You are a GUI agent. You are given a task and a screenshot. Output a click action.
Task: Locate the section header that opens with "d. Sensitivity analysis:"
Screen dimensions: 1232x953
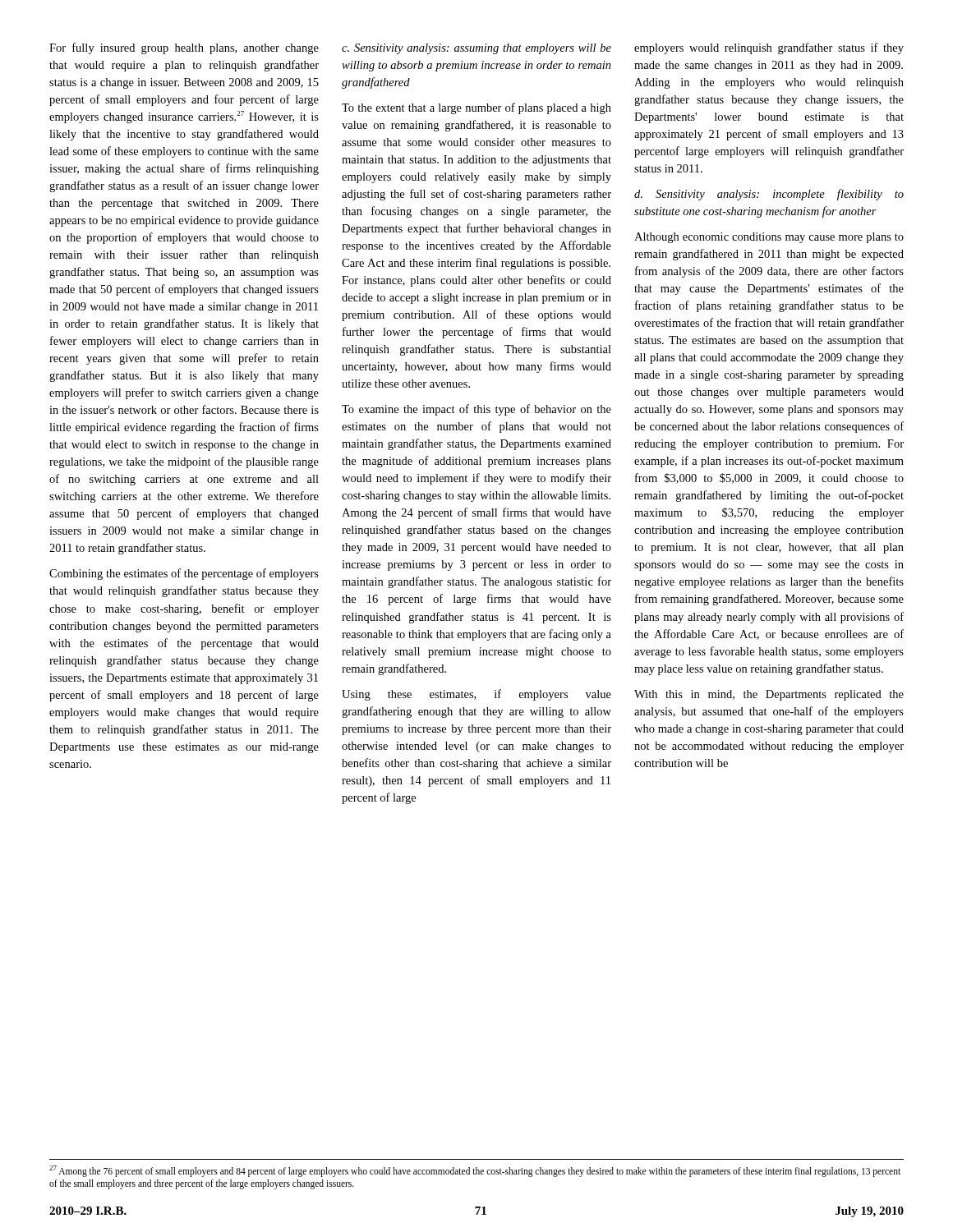(769, 203)
